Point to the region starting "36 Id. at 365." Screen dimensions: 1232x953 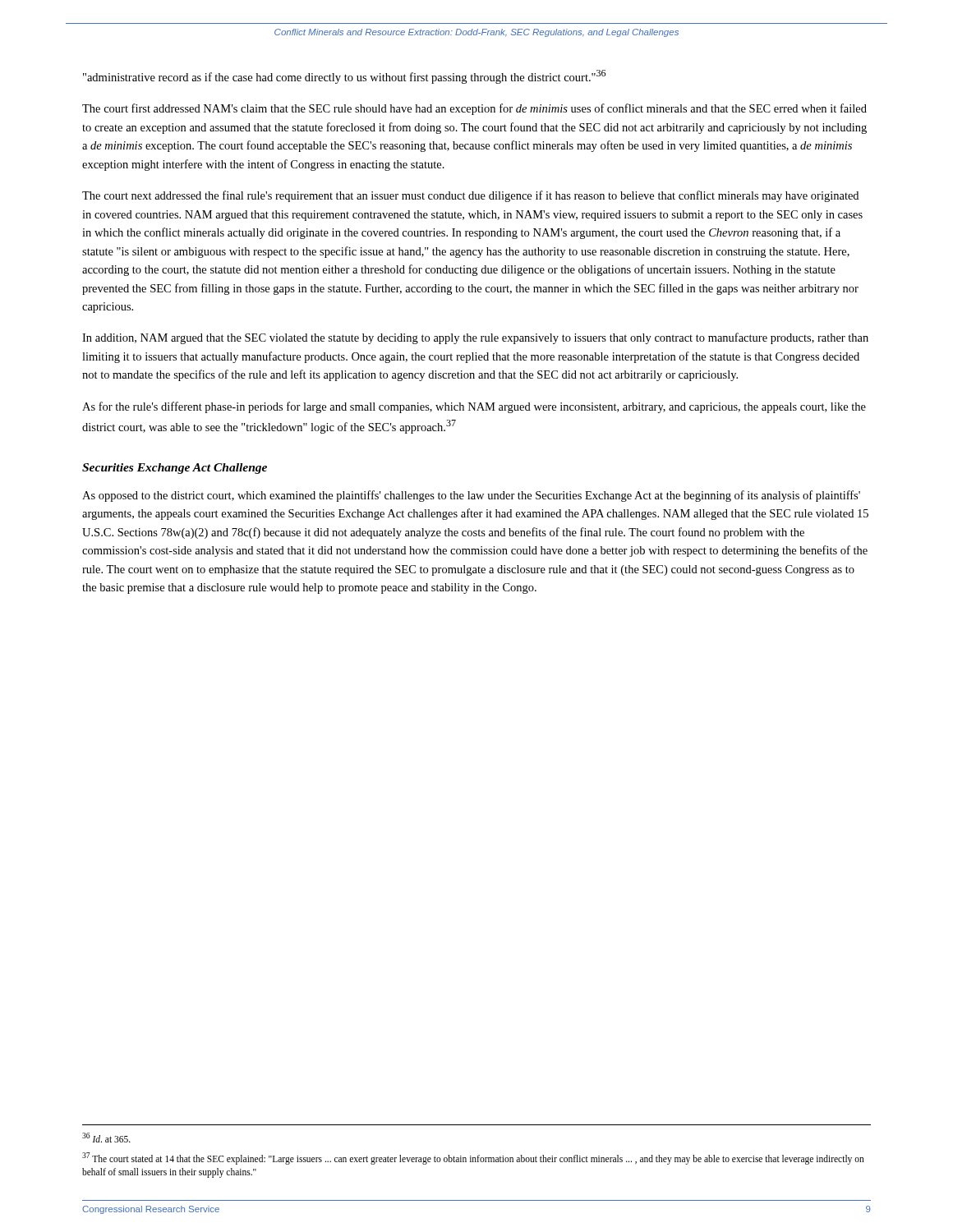(106, 1138)
